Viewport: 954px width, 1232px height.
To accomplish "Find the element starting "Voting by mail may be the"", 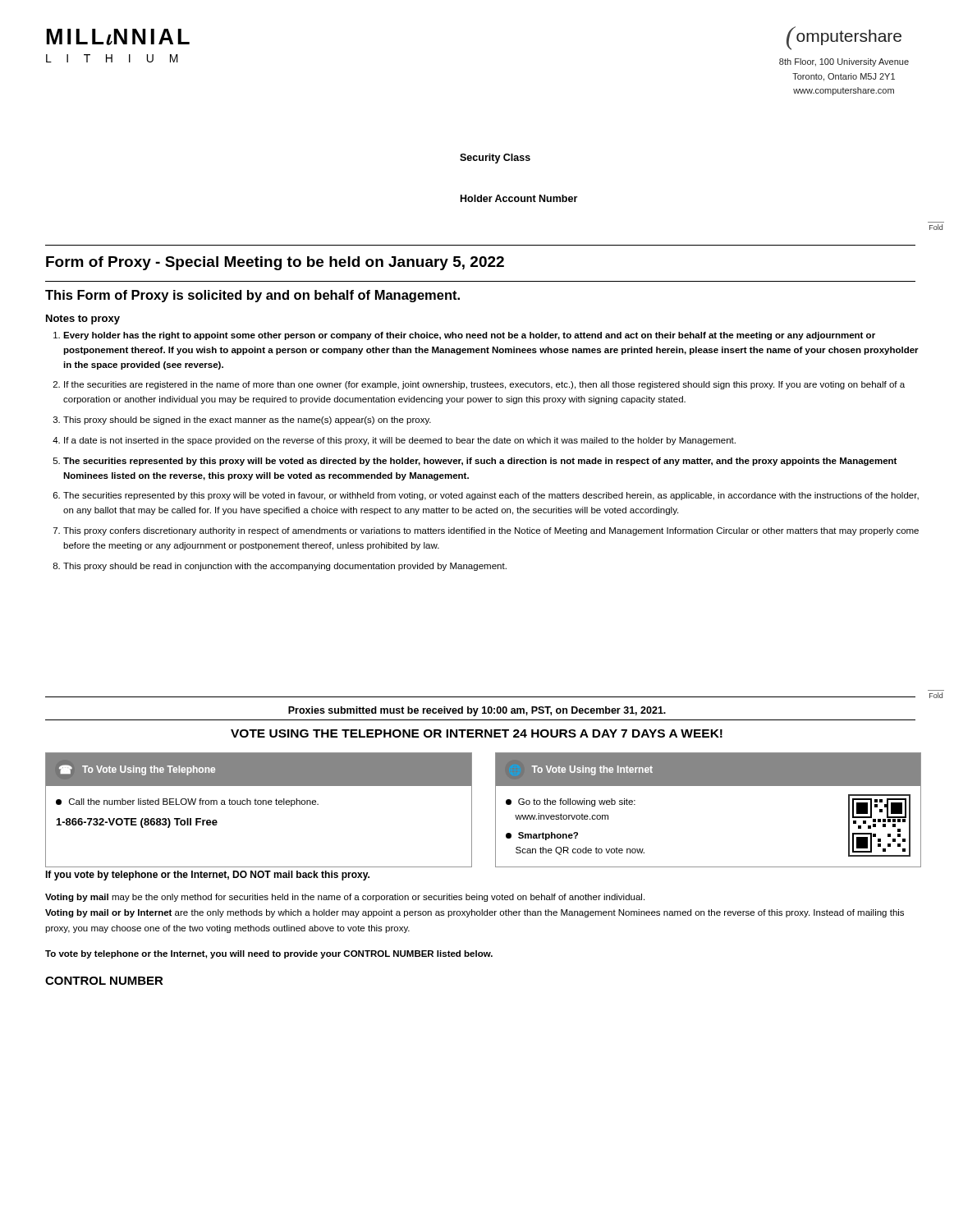I will tap(475, 912).
